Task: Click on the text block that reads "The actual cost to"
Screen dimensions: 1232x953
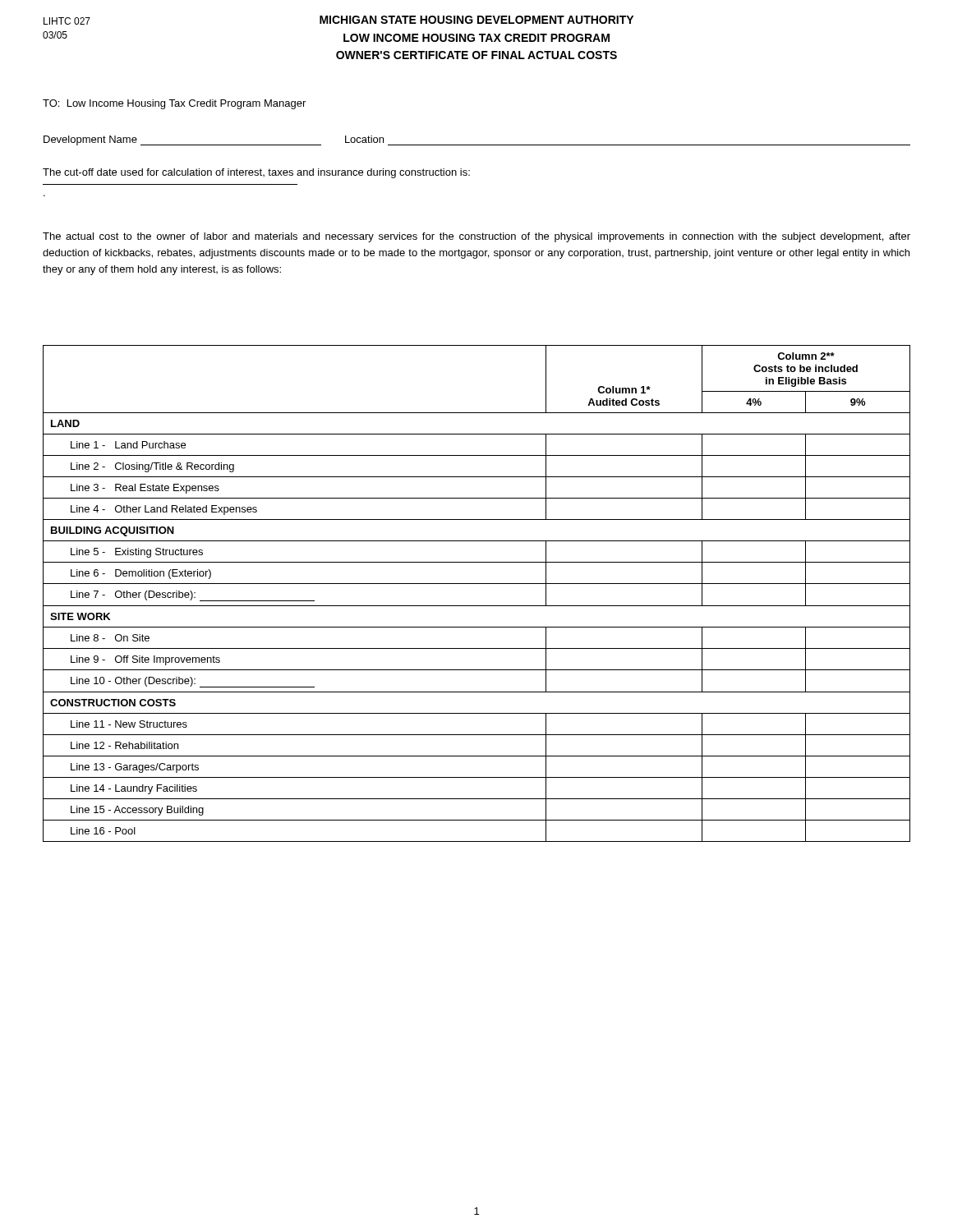Action: [476, 253]
